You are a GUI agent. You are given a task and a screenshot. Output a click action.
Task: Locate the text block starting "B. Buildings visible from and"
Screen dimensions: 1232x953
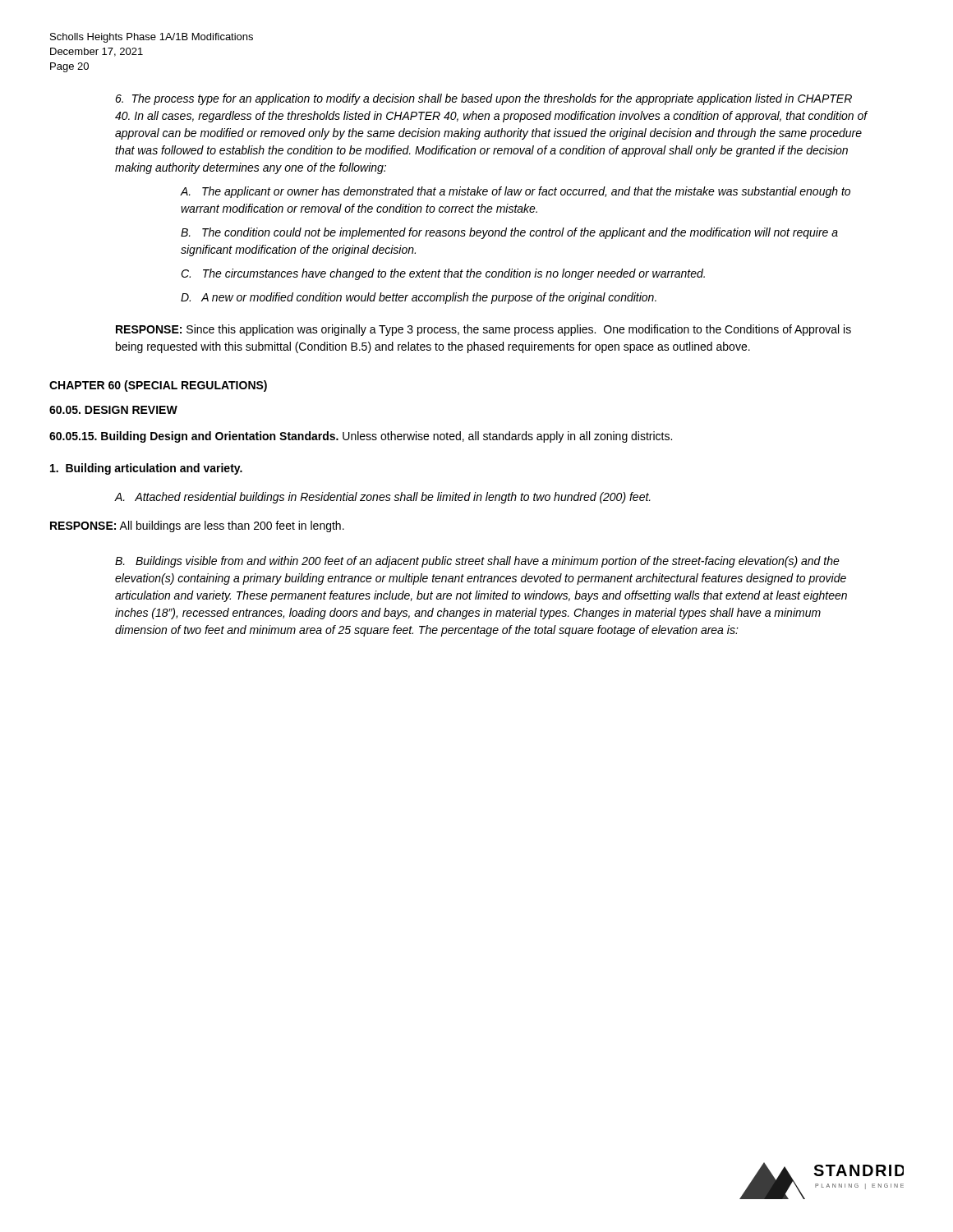coord(493,596)
